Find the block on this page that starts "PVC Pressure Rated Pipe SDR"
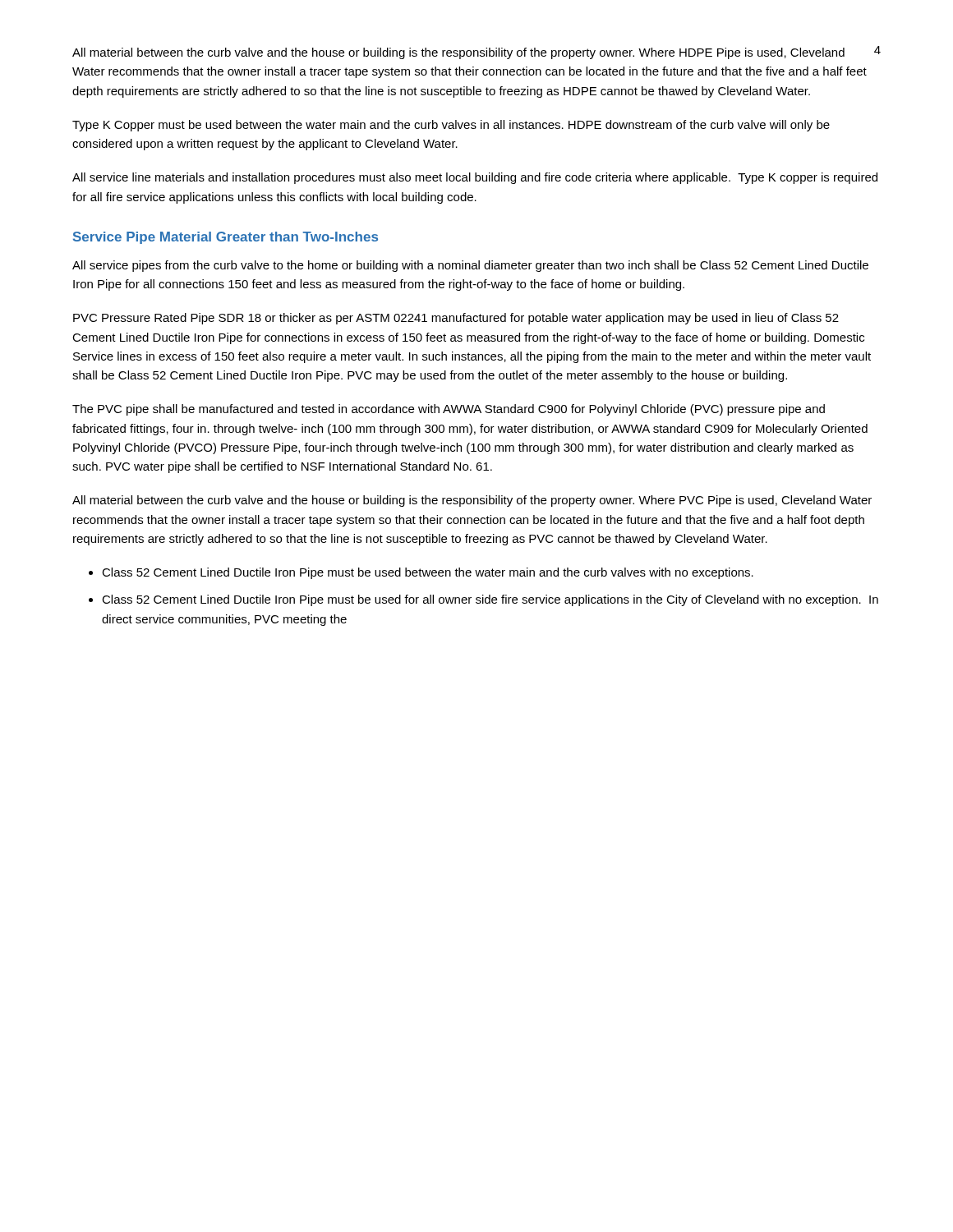Image resolution: width=953 pixels, height=1232 pixels. 472,346
